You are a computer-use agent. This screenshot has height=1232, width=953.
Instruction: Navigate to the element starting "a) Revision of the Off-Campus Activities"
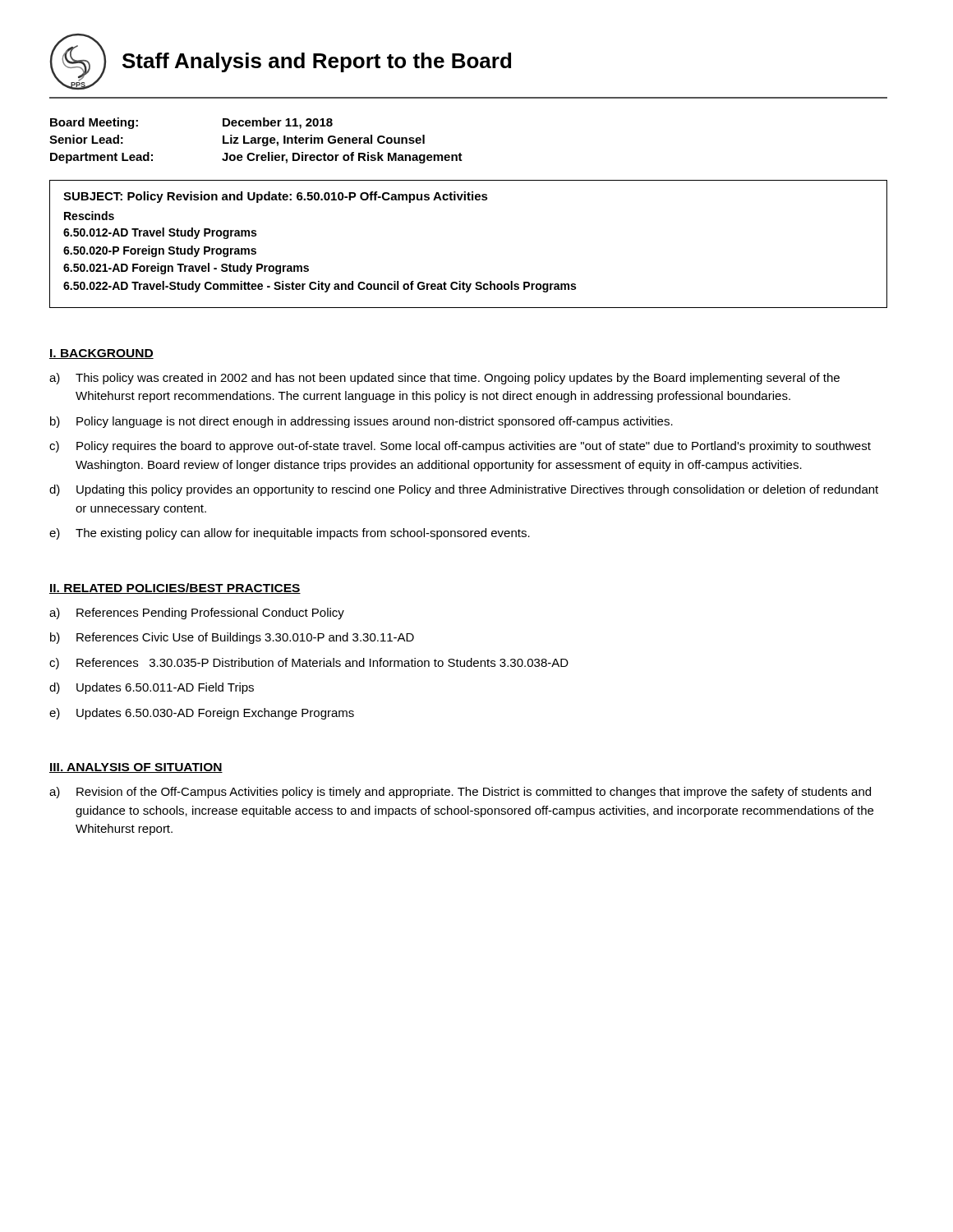(468, 811)
